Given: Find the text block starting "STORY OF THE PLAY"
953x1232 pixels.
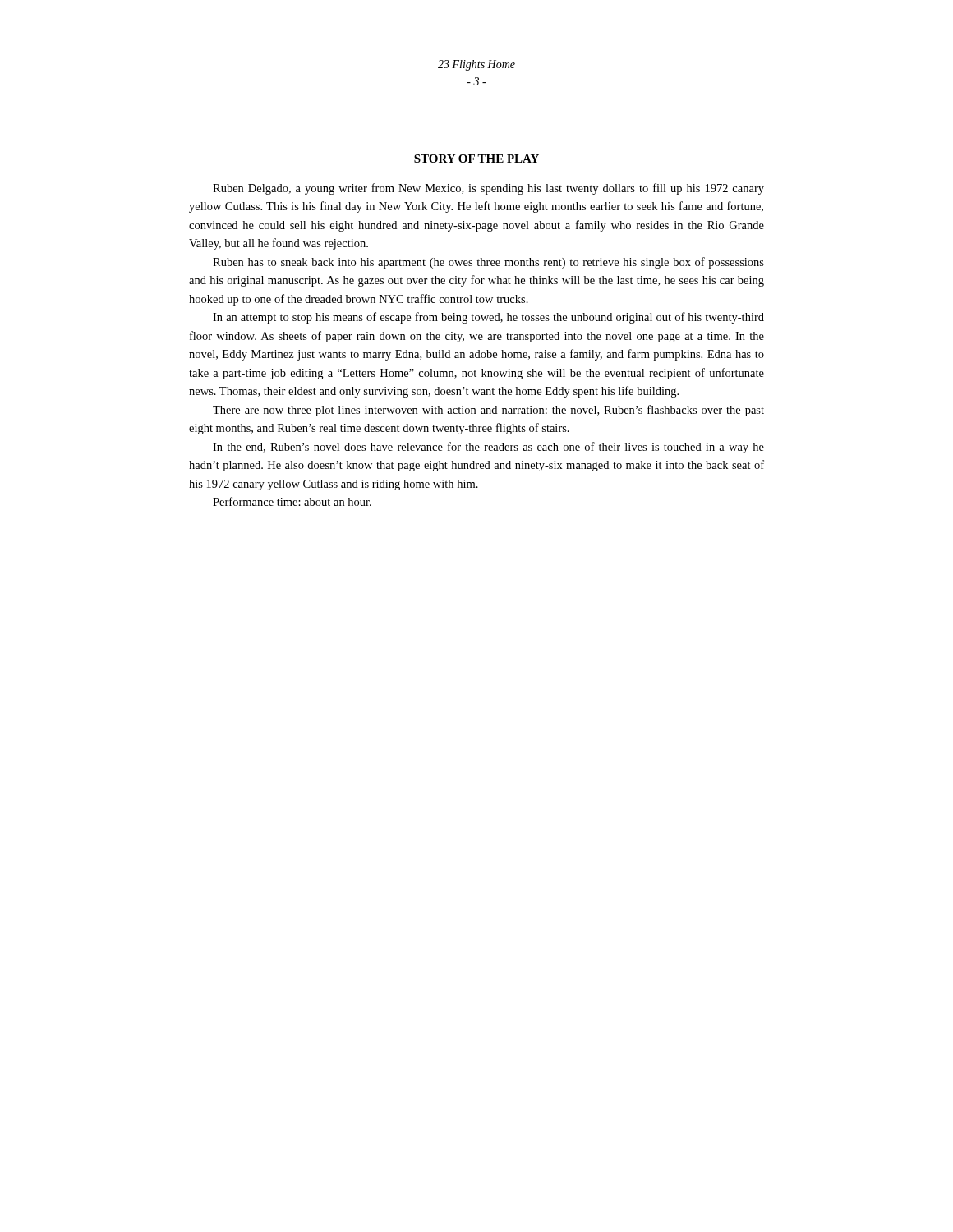Looking at the screenshot, I should pos(476,158).
